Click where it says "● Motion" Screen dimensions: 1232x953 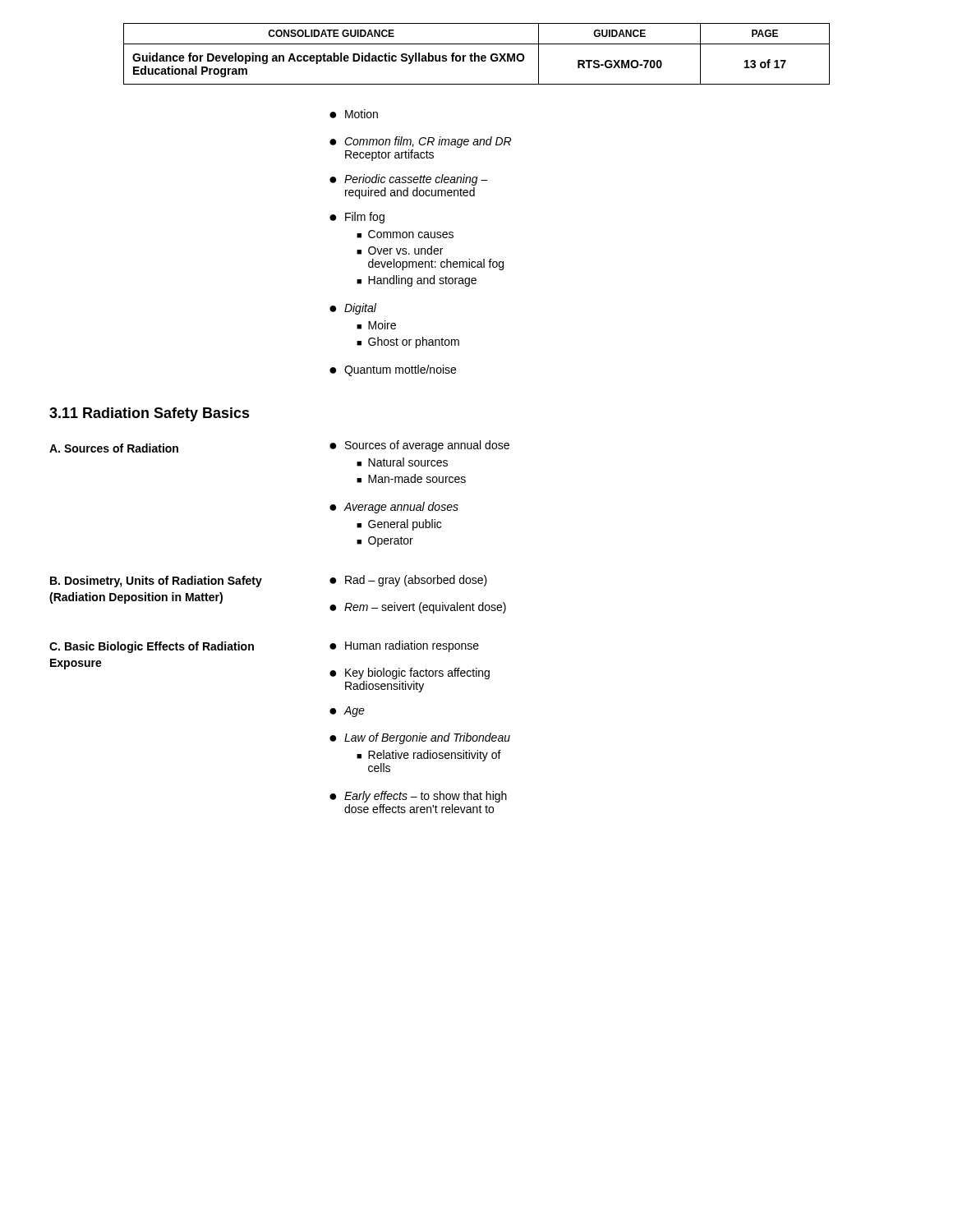point(354,115)
